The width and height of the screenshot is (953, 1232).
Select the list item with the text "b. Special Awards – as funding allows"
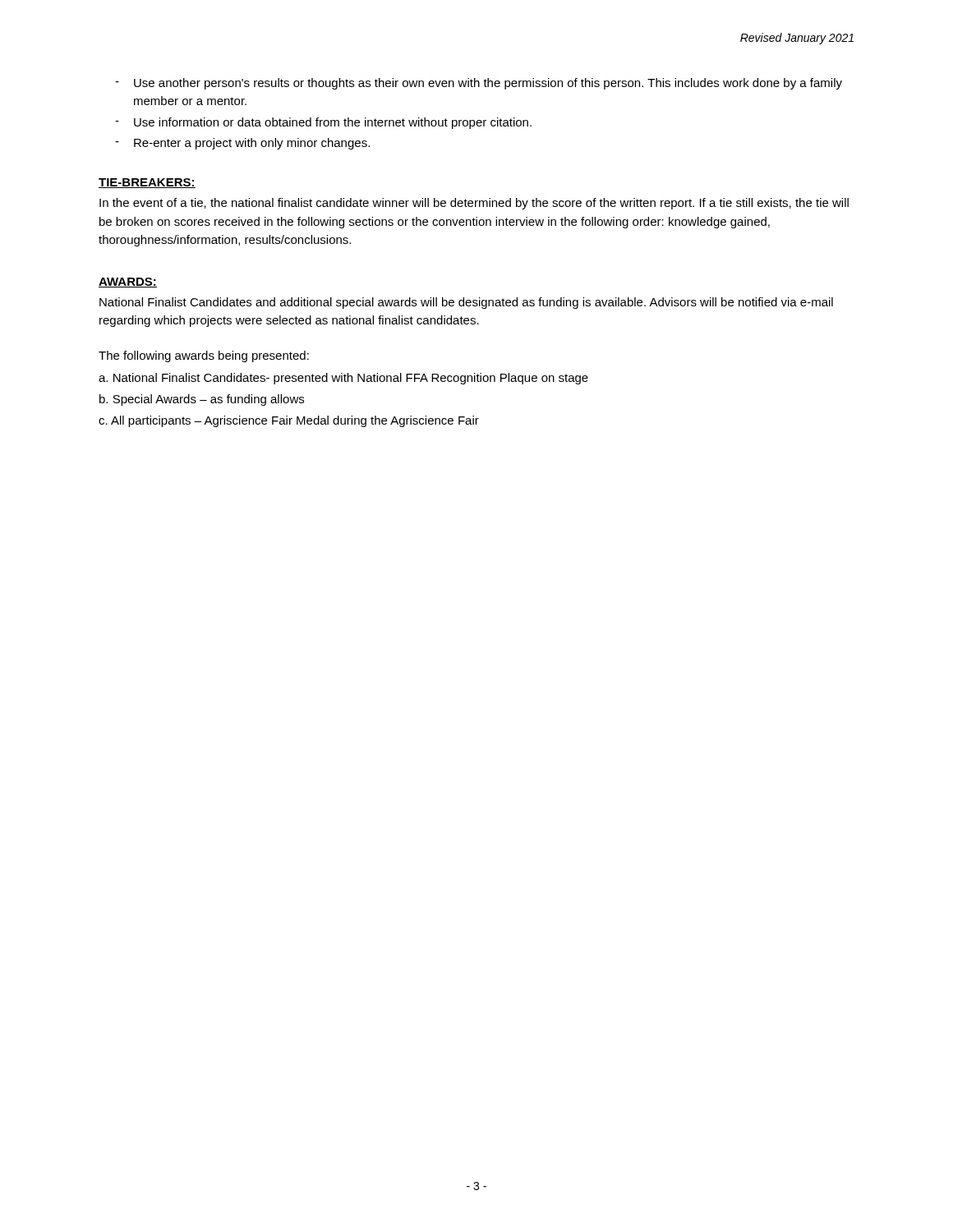202,399
